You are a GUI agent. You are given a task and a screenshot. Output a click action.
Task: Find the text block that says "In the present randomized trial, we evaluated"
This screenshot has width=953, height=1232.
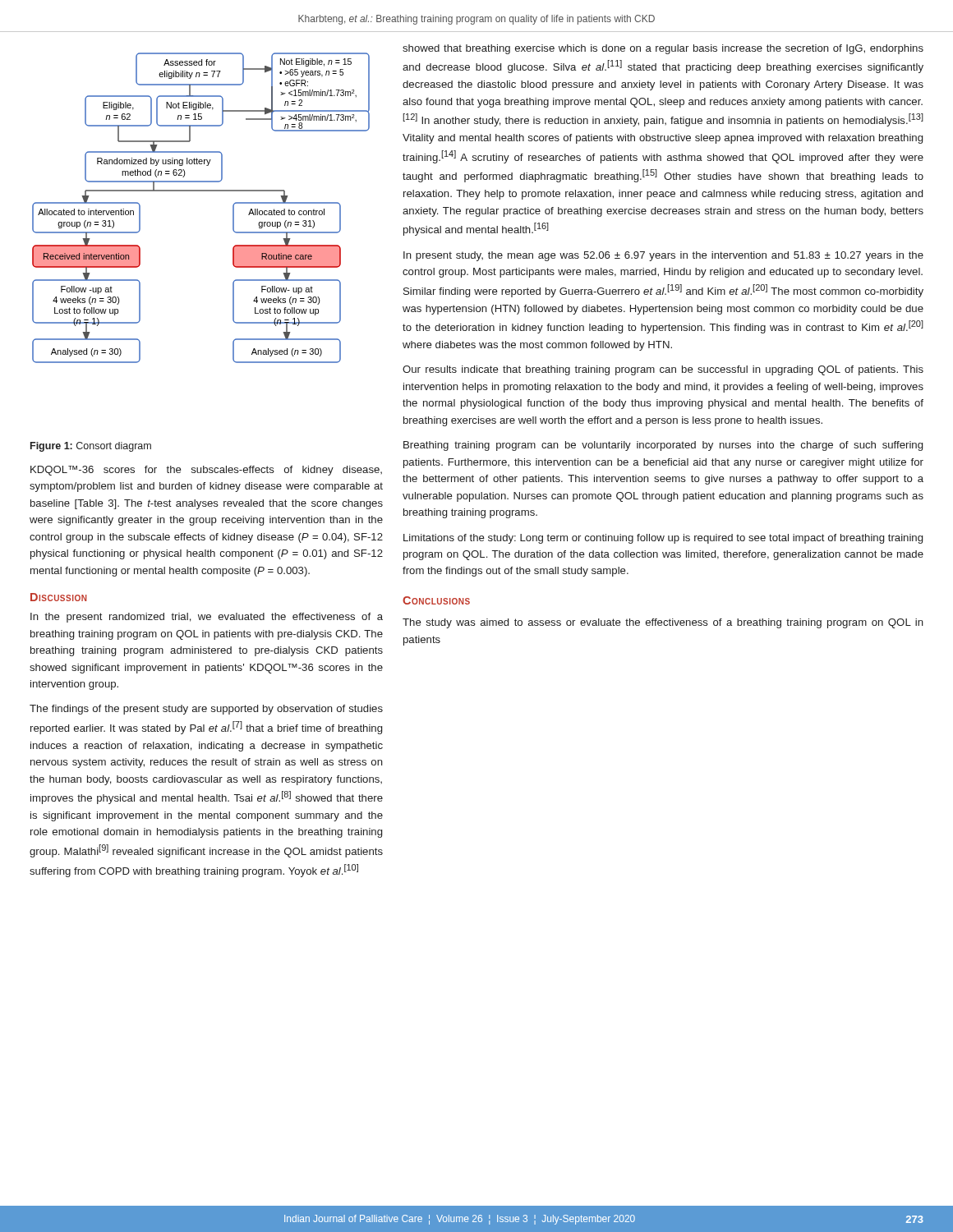(206, 650)
